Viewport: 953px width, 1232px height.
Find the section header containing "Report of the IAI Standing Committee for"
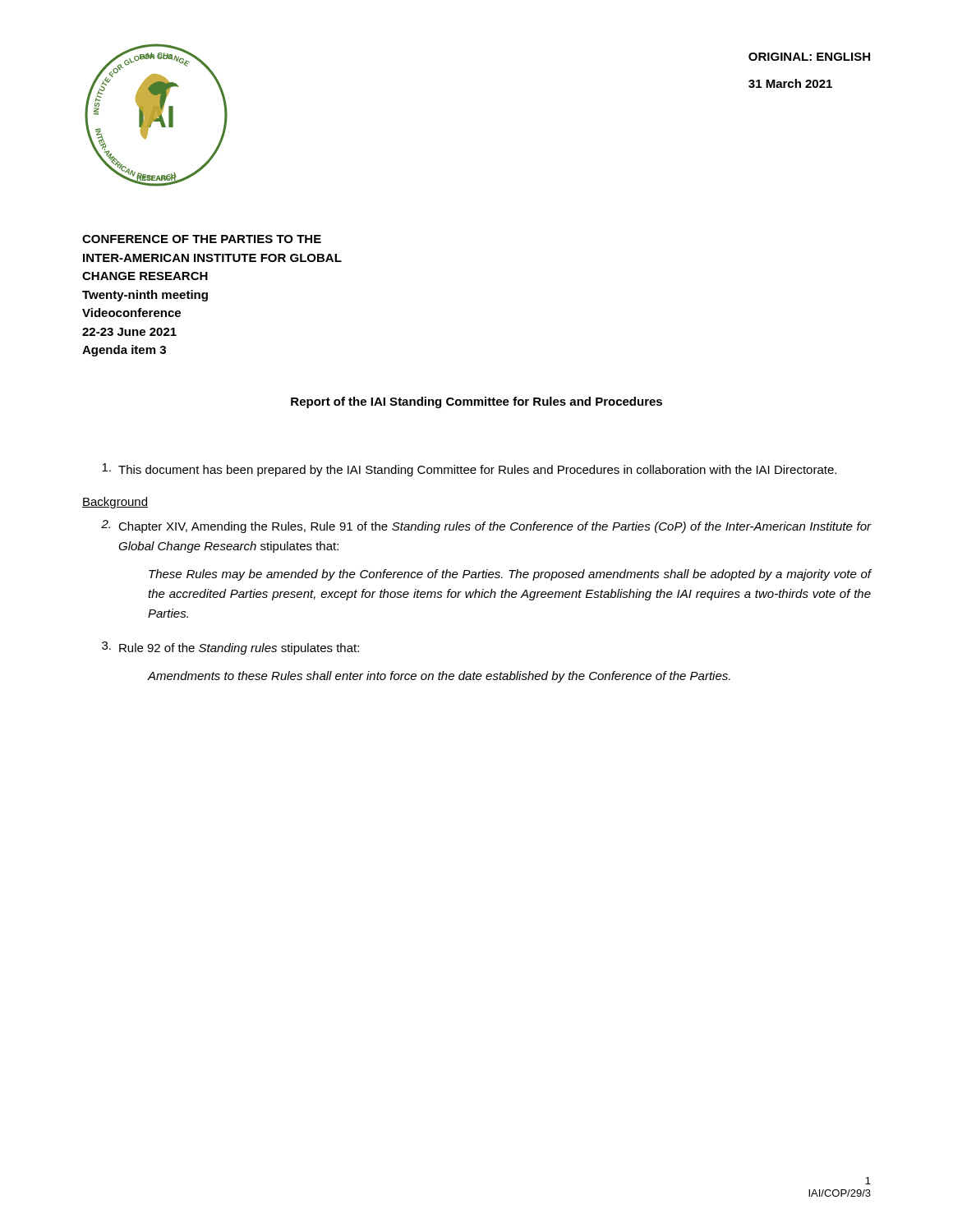tap(476, 401)
